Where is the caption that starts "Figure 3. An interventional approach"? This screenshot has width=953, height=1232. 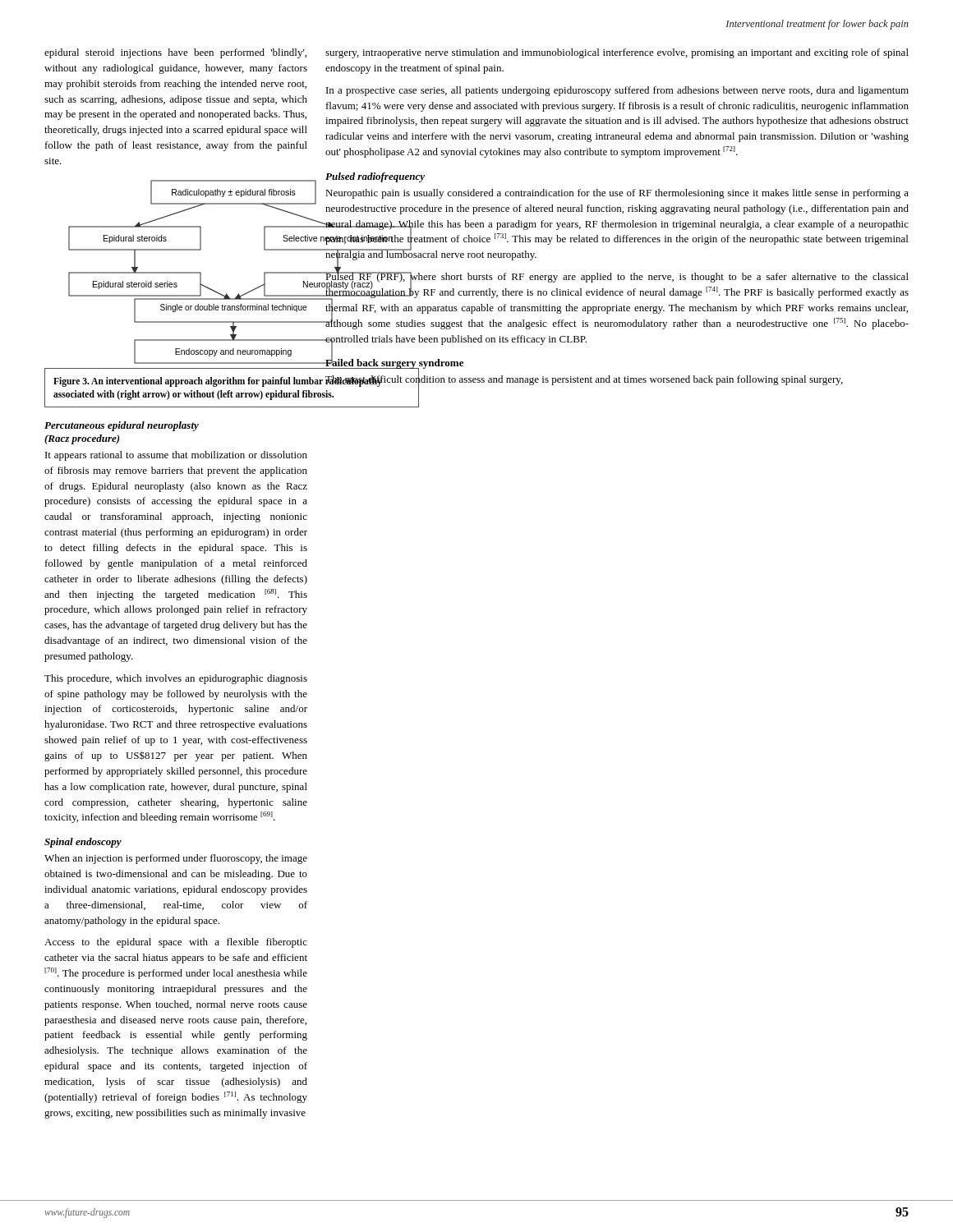coord(218,388)
